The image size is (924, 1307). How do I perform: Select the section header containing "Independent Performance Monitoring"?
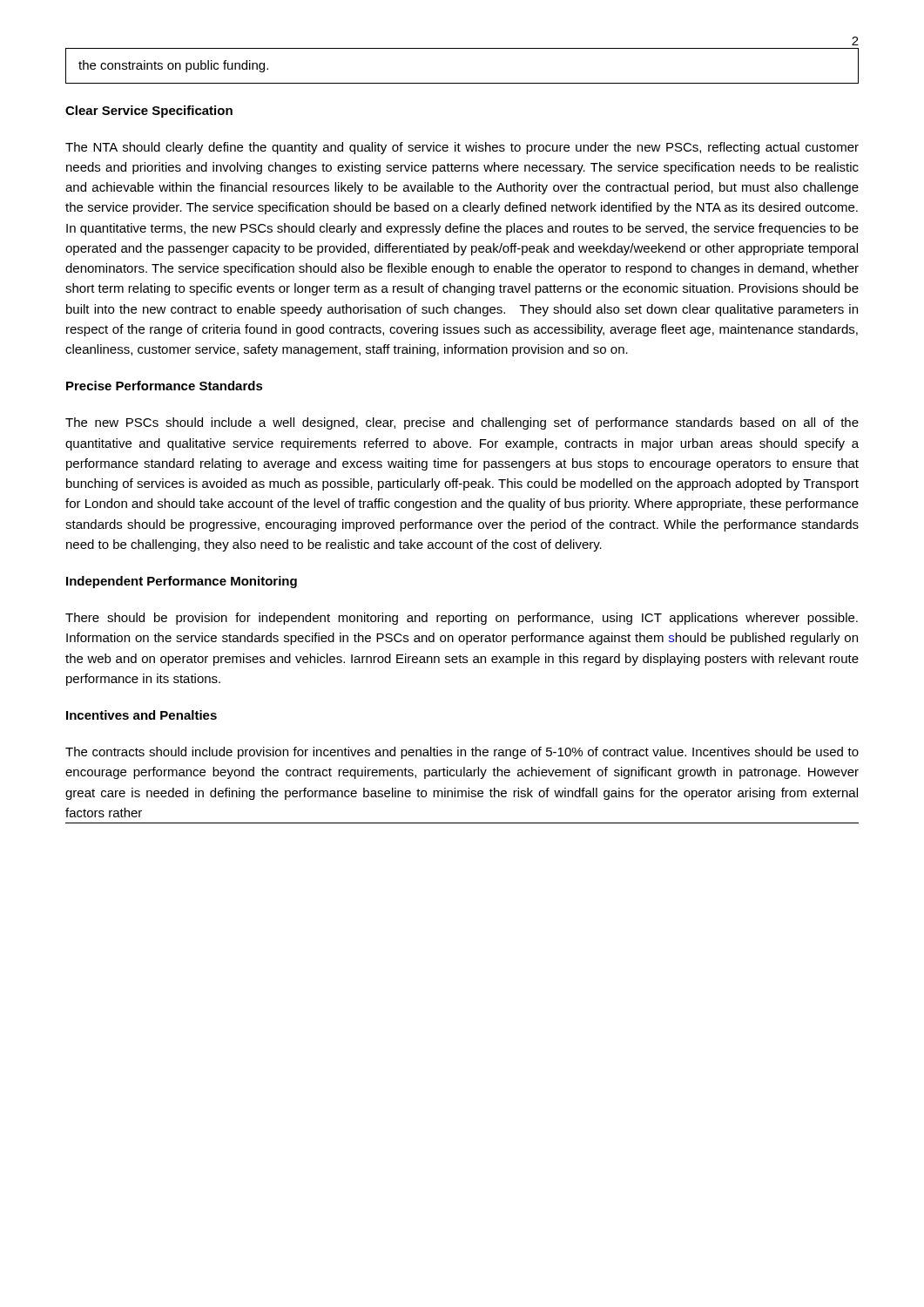point(182,582)
